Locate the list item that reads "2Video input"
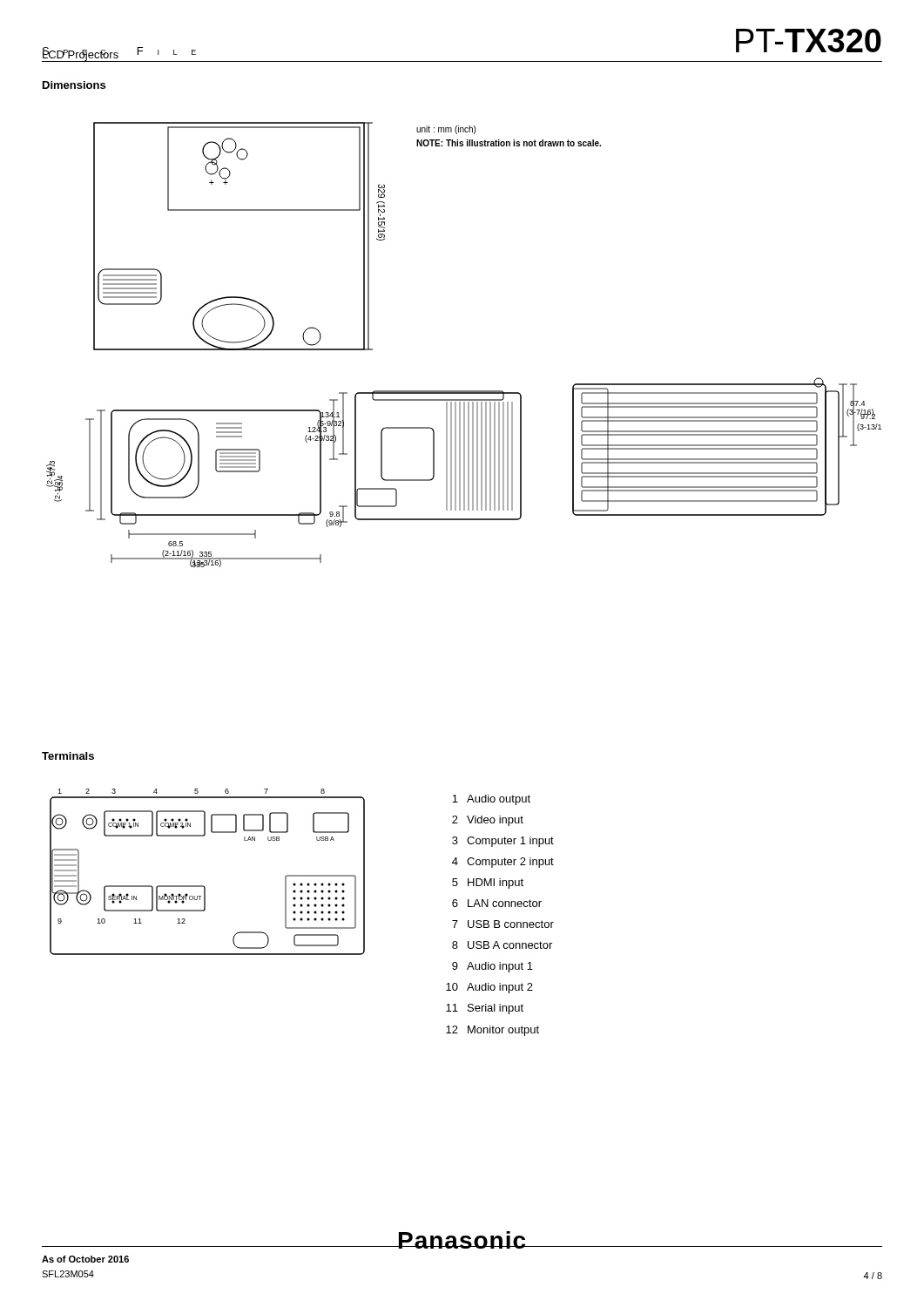Image resolution: width=924 pixels, height=1307 pixels. 483,820
